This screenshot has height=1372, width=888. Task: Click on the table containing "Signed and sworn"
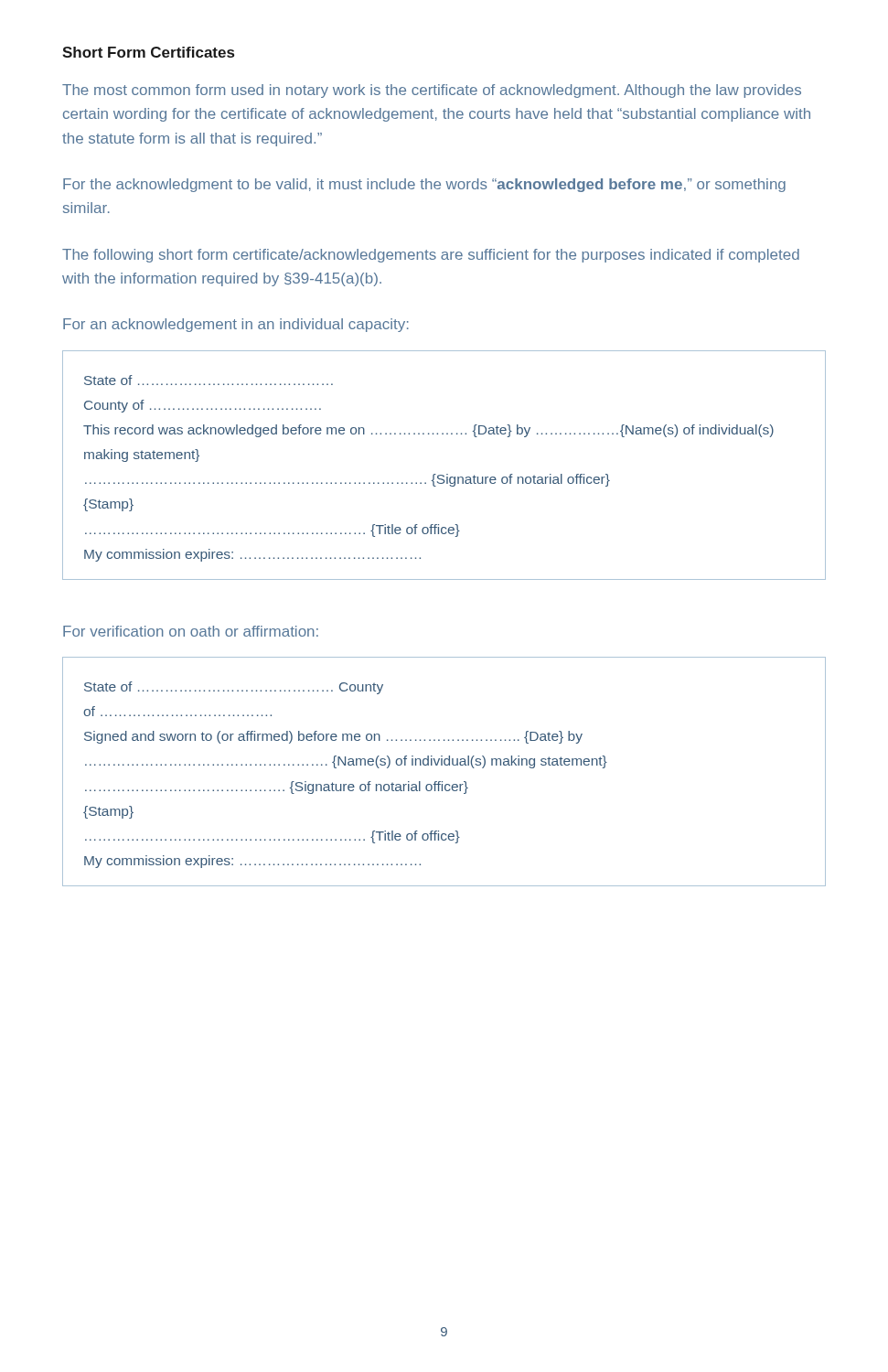[x=444, y=772]
